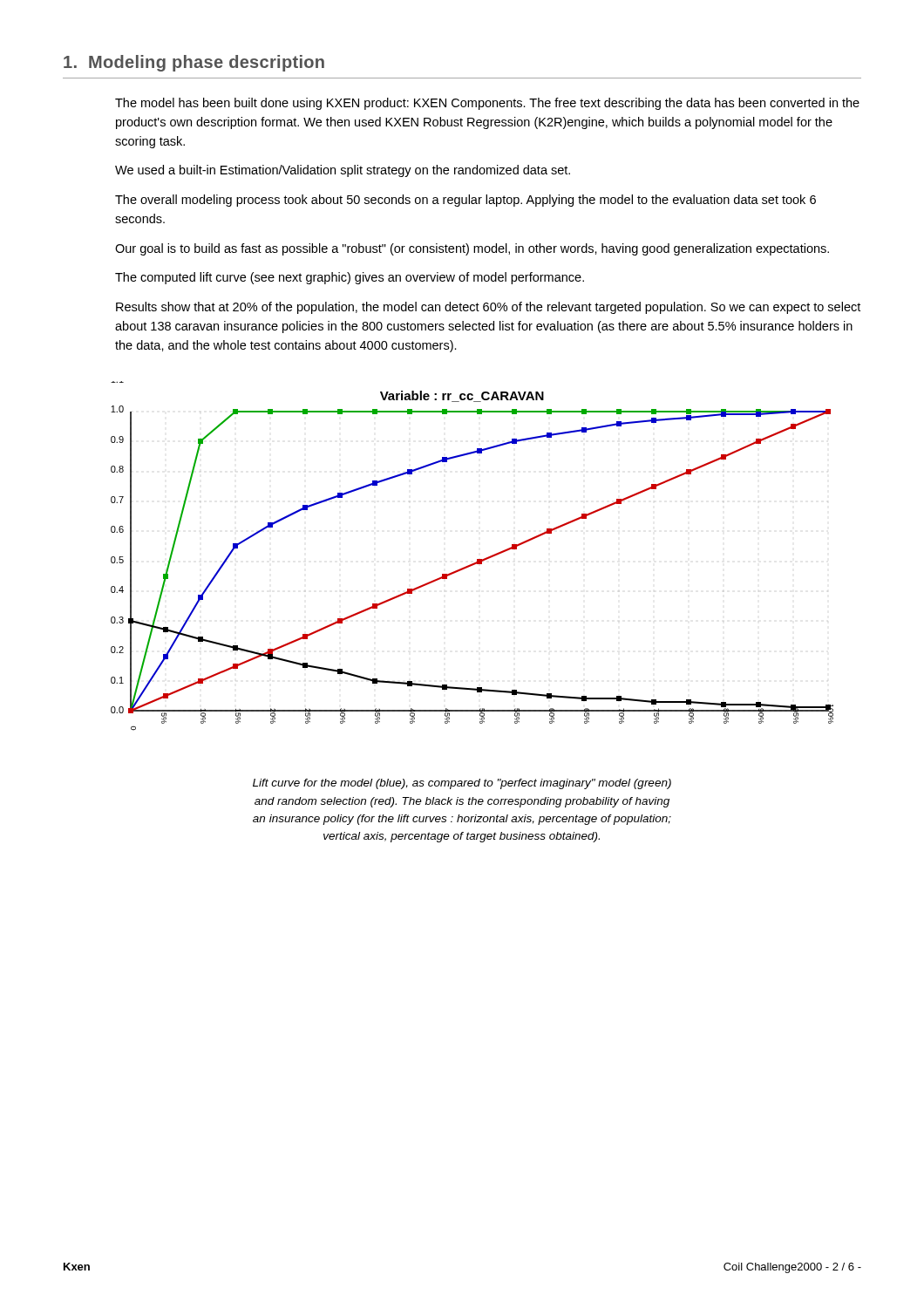
Task: Locate the line chart
Action: pyautogui.click(x=462, y=574)
